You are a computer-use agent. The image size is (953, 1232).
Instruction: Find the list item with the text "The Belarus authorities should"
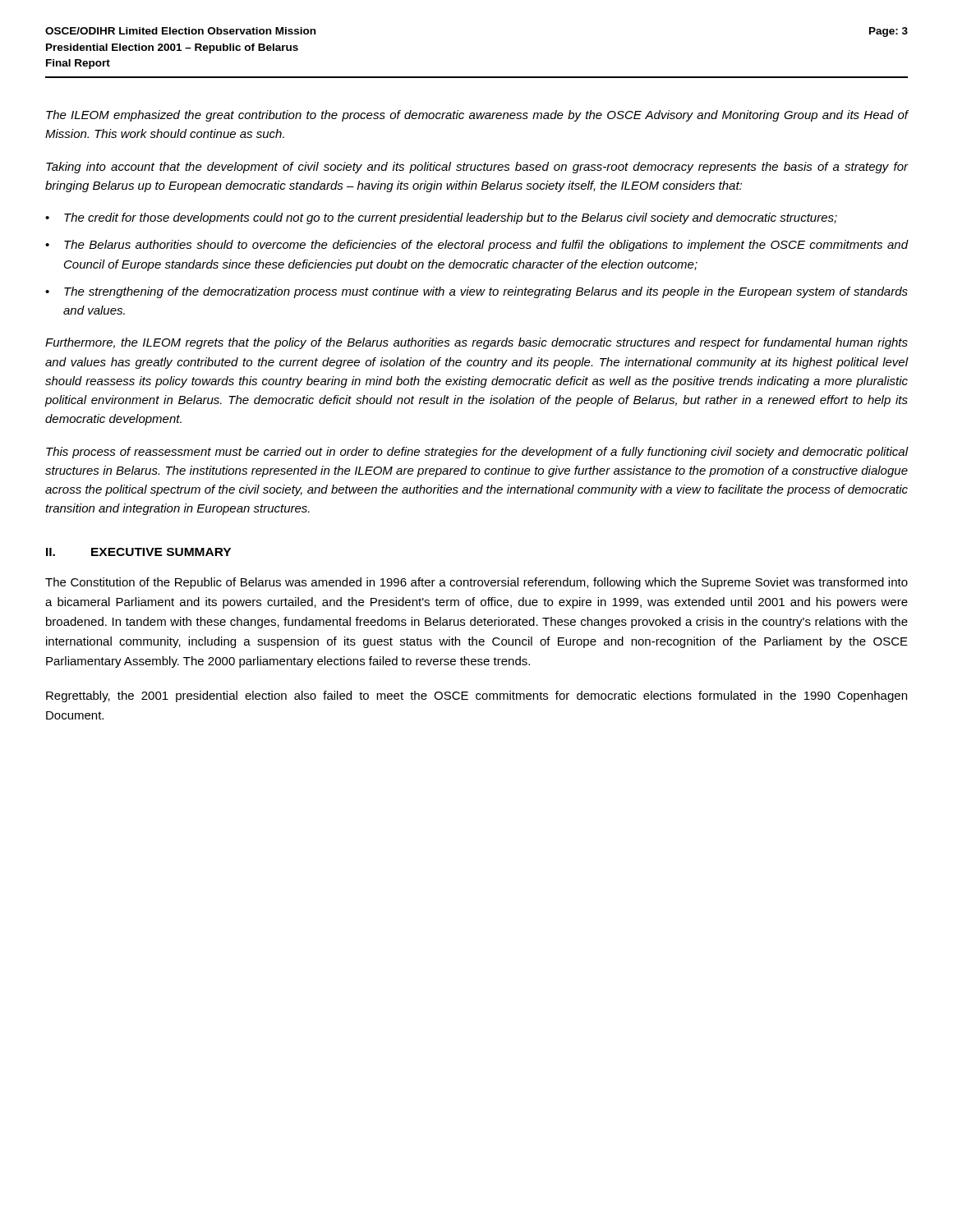[486, 254]
